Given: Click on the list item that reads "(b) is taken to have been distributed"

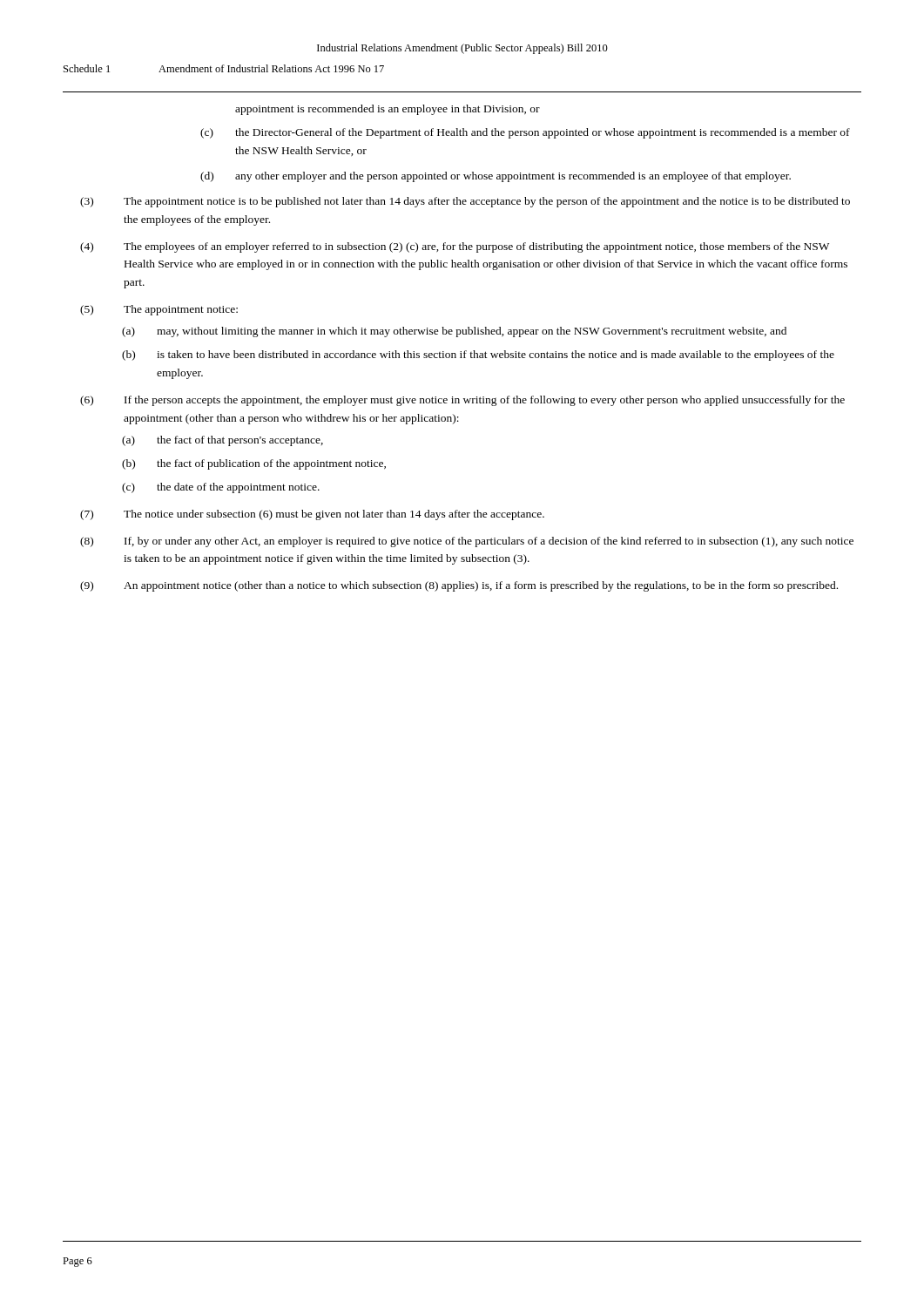Looking at the screenshot, I should [x=492, y=364].
